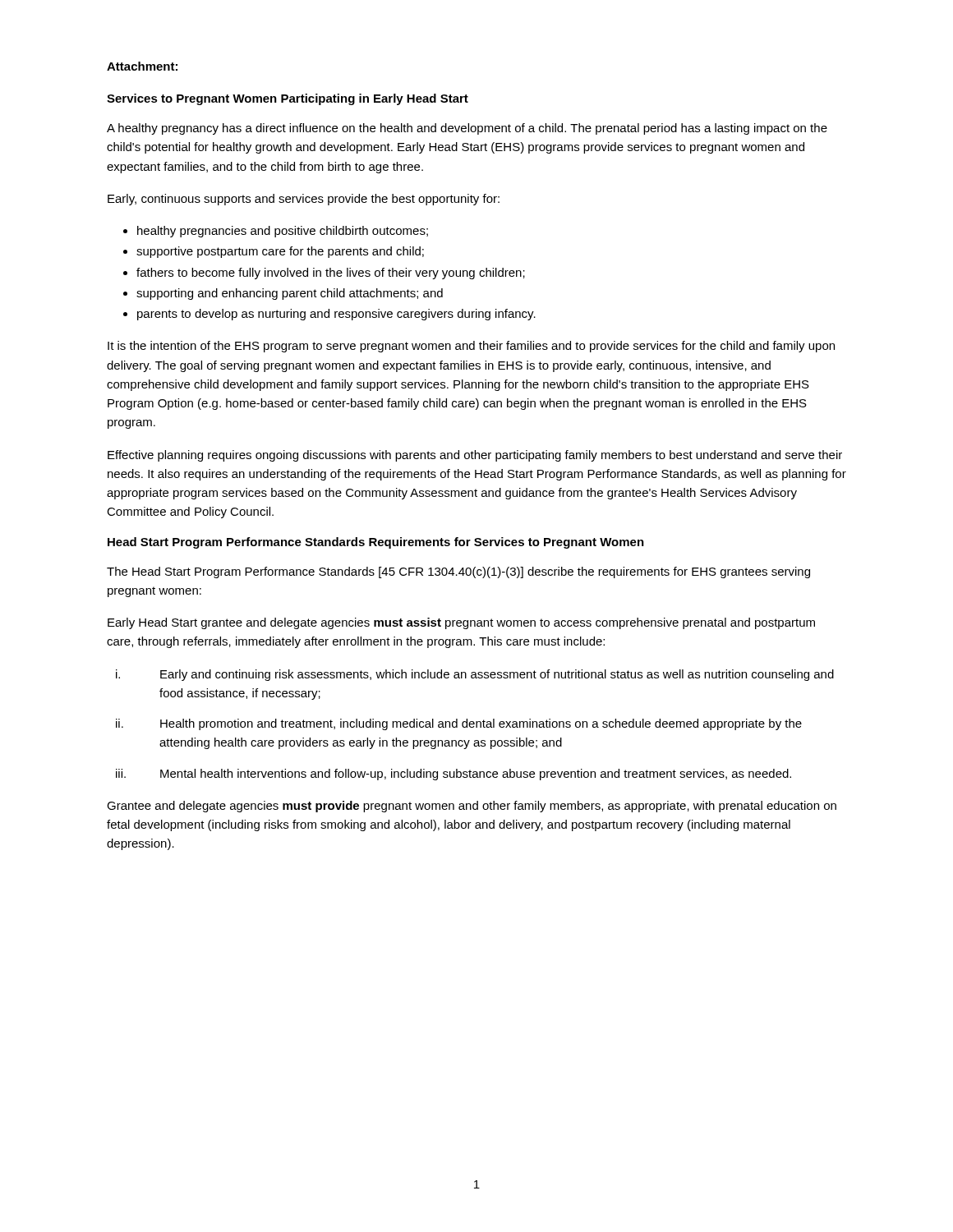Point to the block starting "Services to Pregnant Women Participating in Early"
Viewport: 953px width, 1232px height.
pyautogui.click(x=288, y=98)
